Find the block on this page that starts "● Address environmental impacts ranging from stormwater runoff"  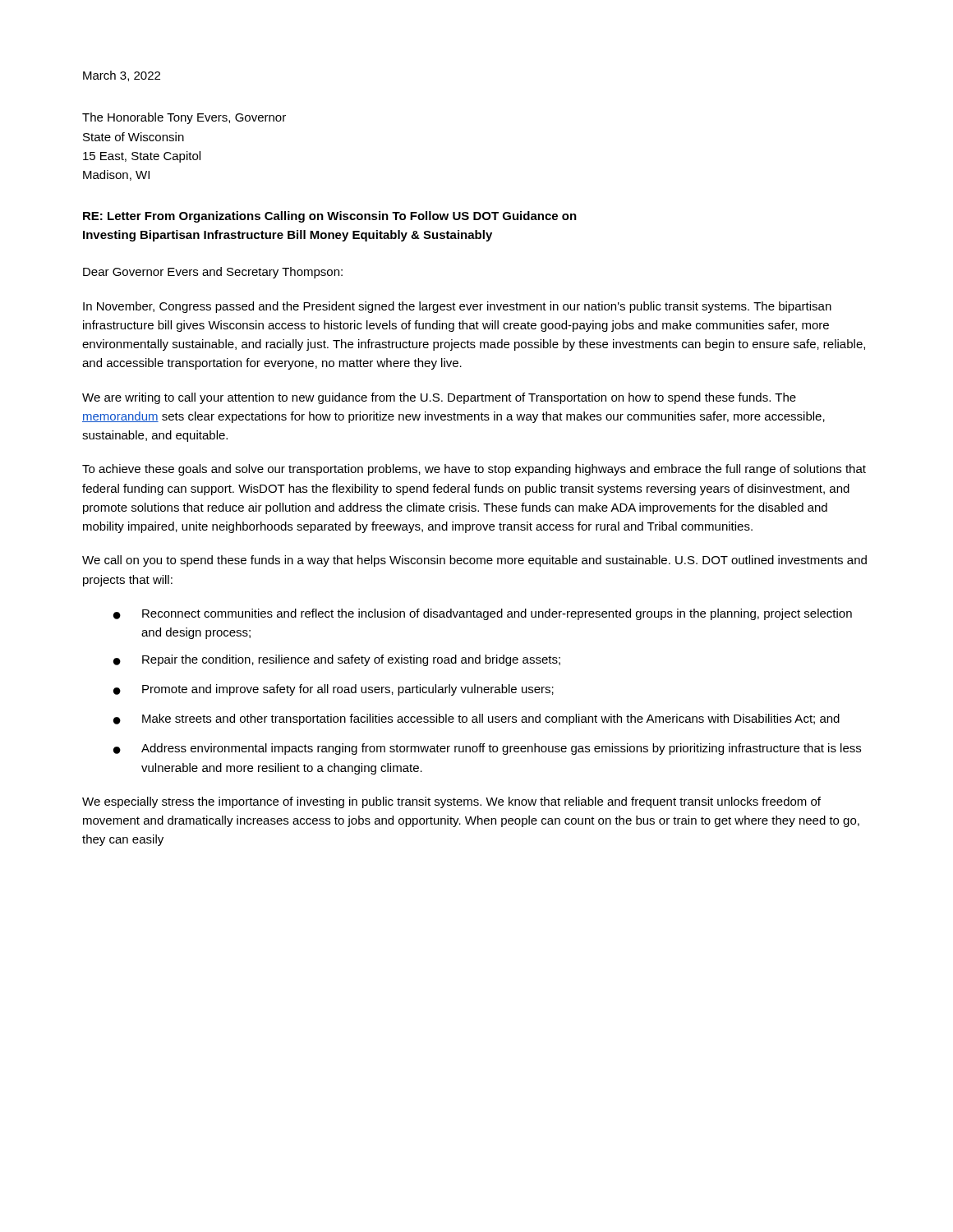pyautogui.click(x=491, y=758)
